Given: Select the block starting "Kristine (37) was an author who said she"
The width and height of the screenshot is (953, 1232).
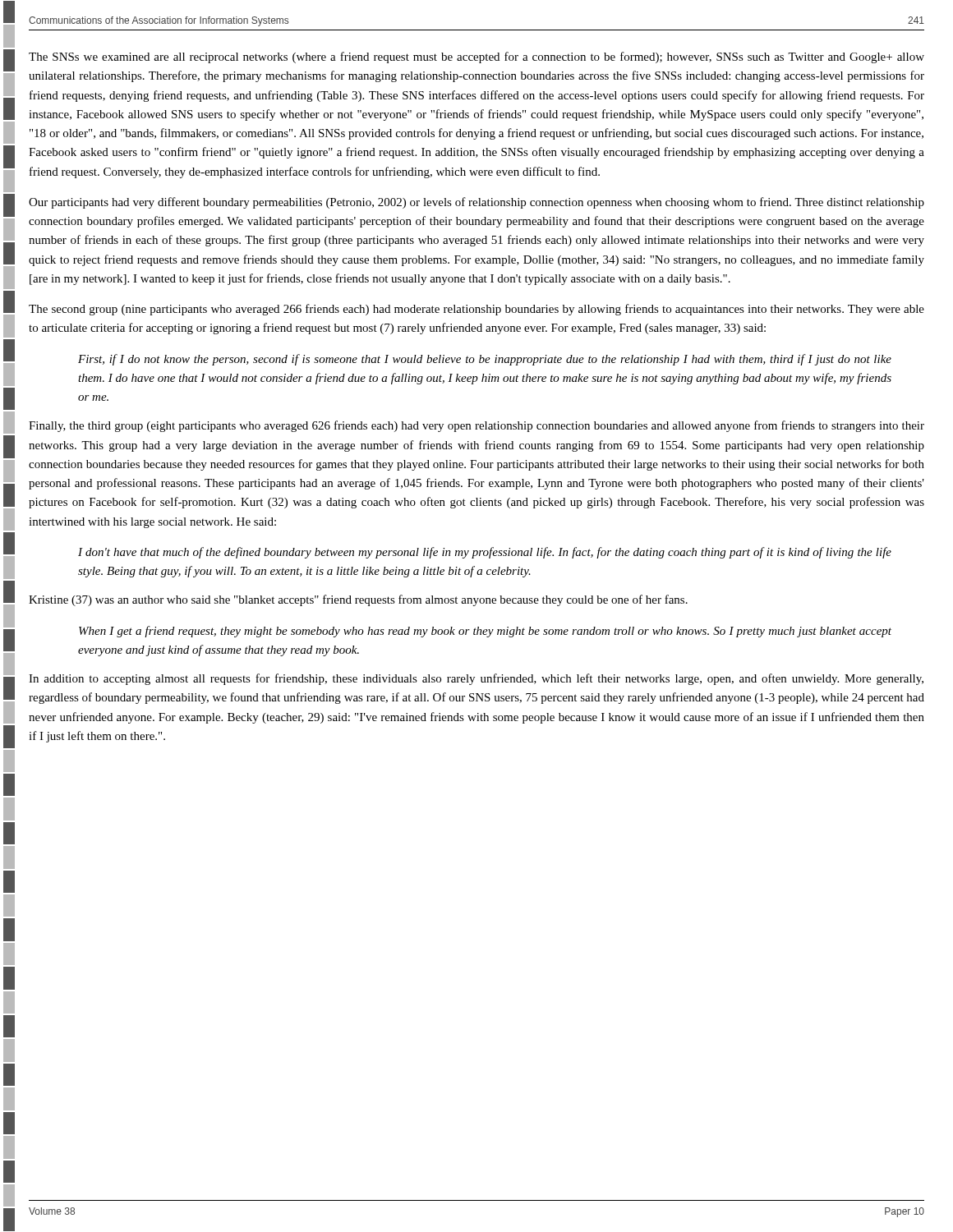Looking at the screenshot, I should point(358,600).
